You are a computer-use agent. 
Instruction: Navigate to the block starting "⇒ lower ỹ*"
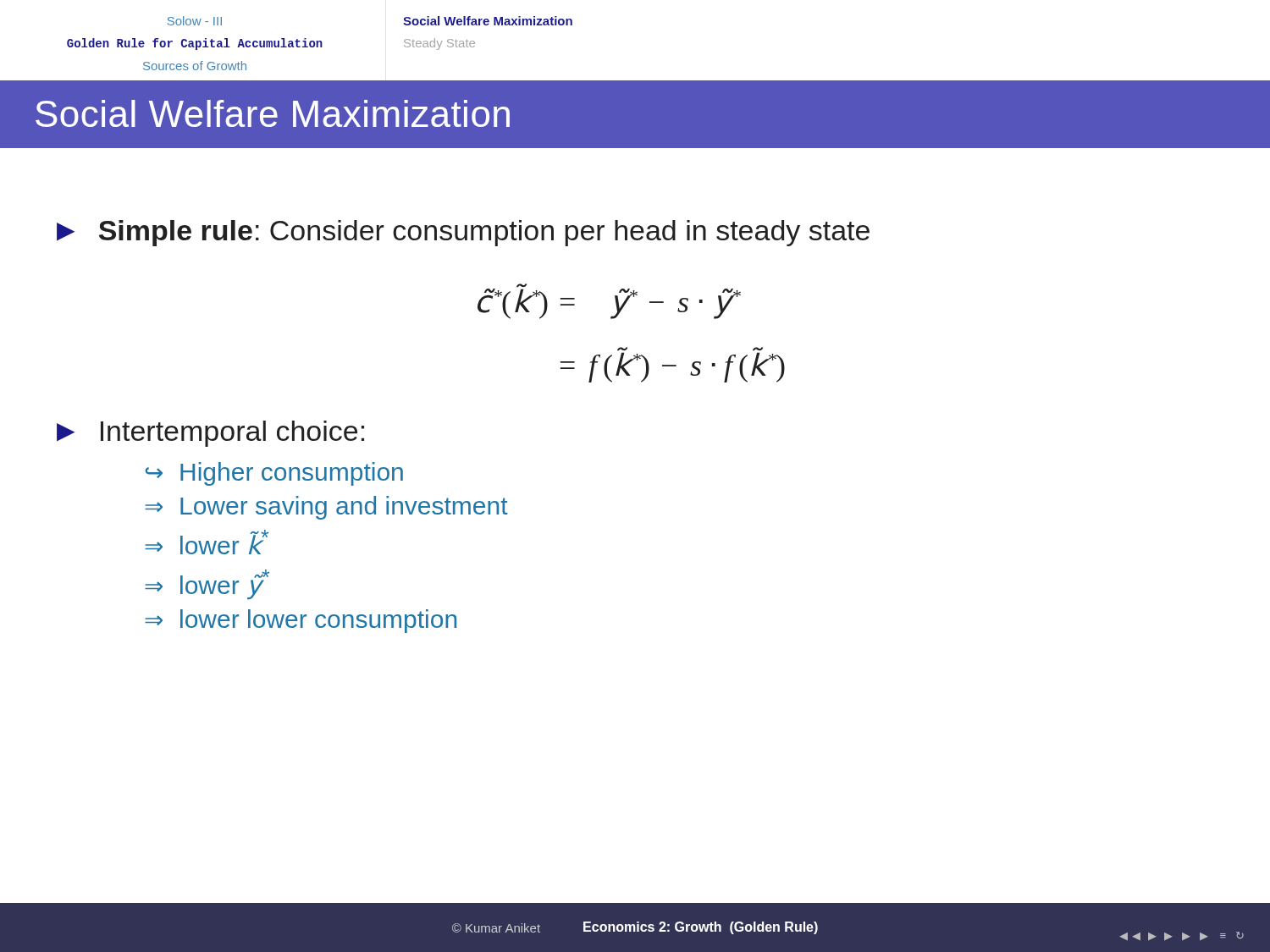coord(207,583)
